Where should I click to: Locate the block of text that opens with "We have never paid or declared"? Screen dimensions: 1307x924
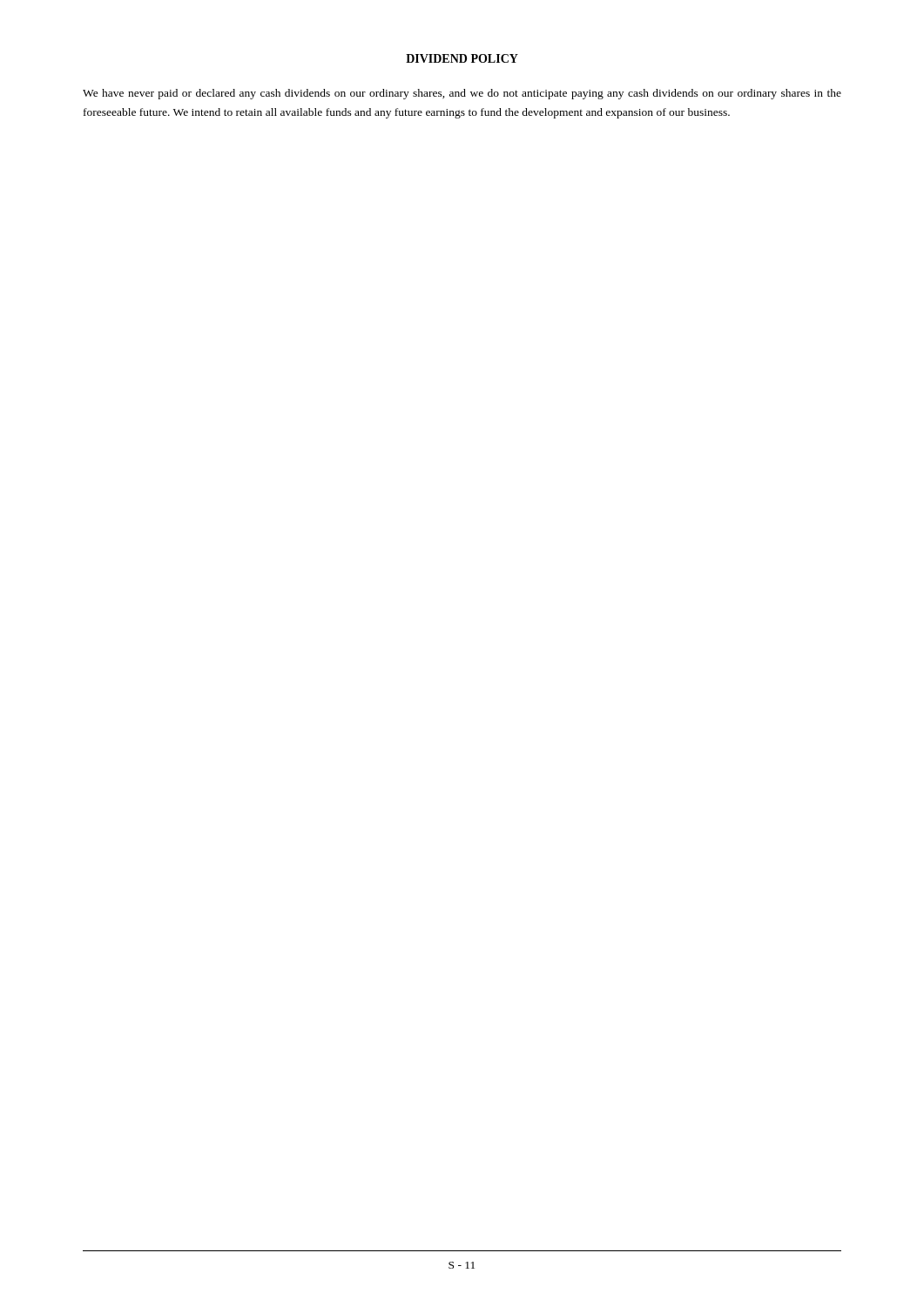pos(462,102)
